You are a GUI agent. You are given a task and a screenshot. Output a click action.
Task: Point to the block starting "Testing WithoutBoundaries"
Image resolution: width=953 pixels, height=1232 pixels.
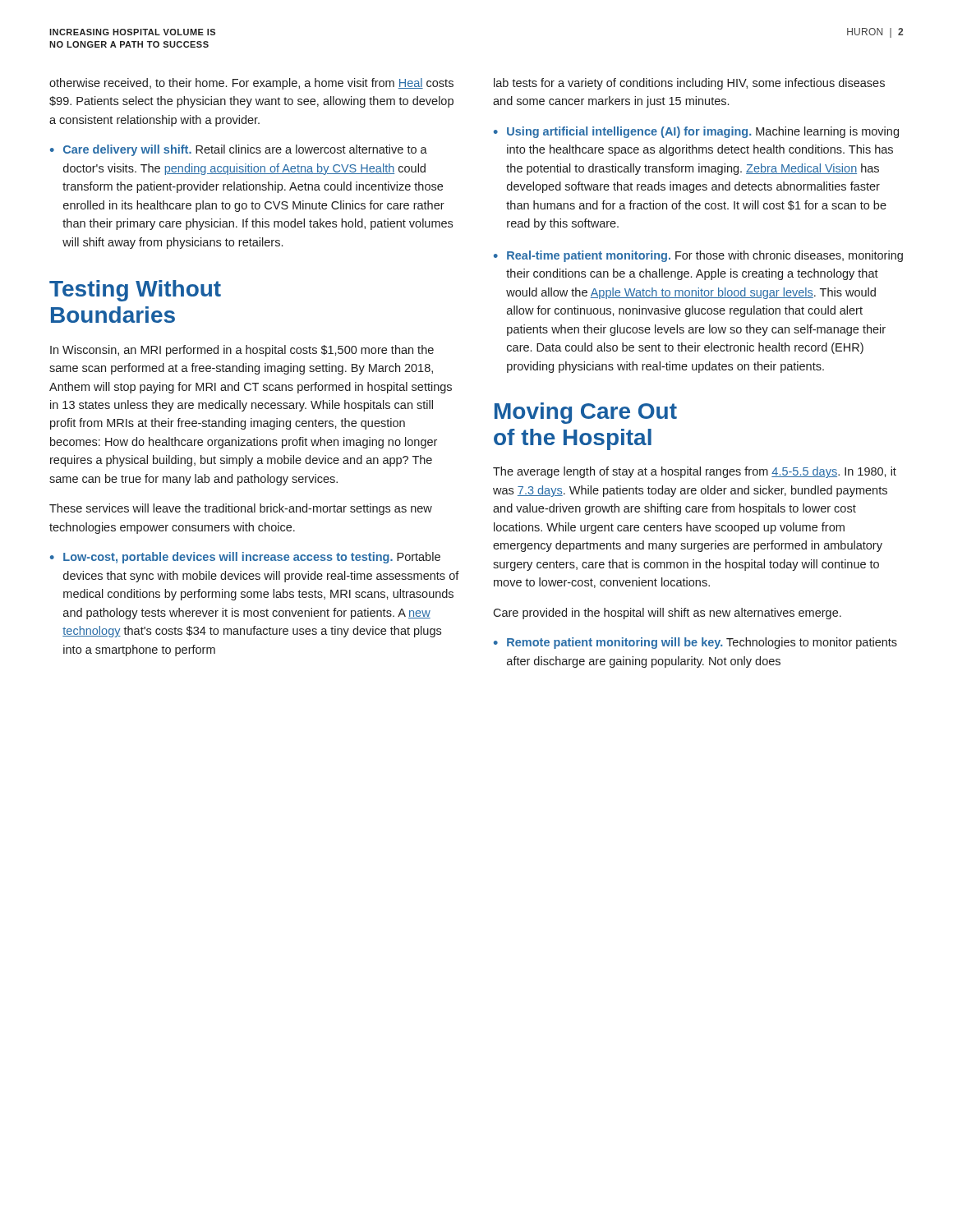[x=135, y=302]
